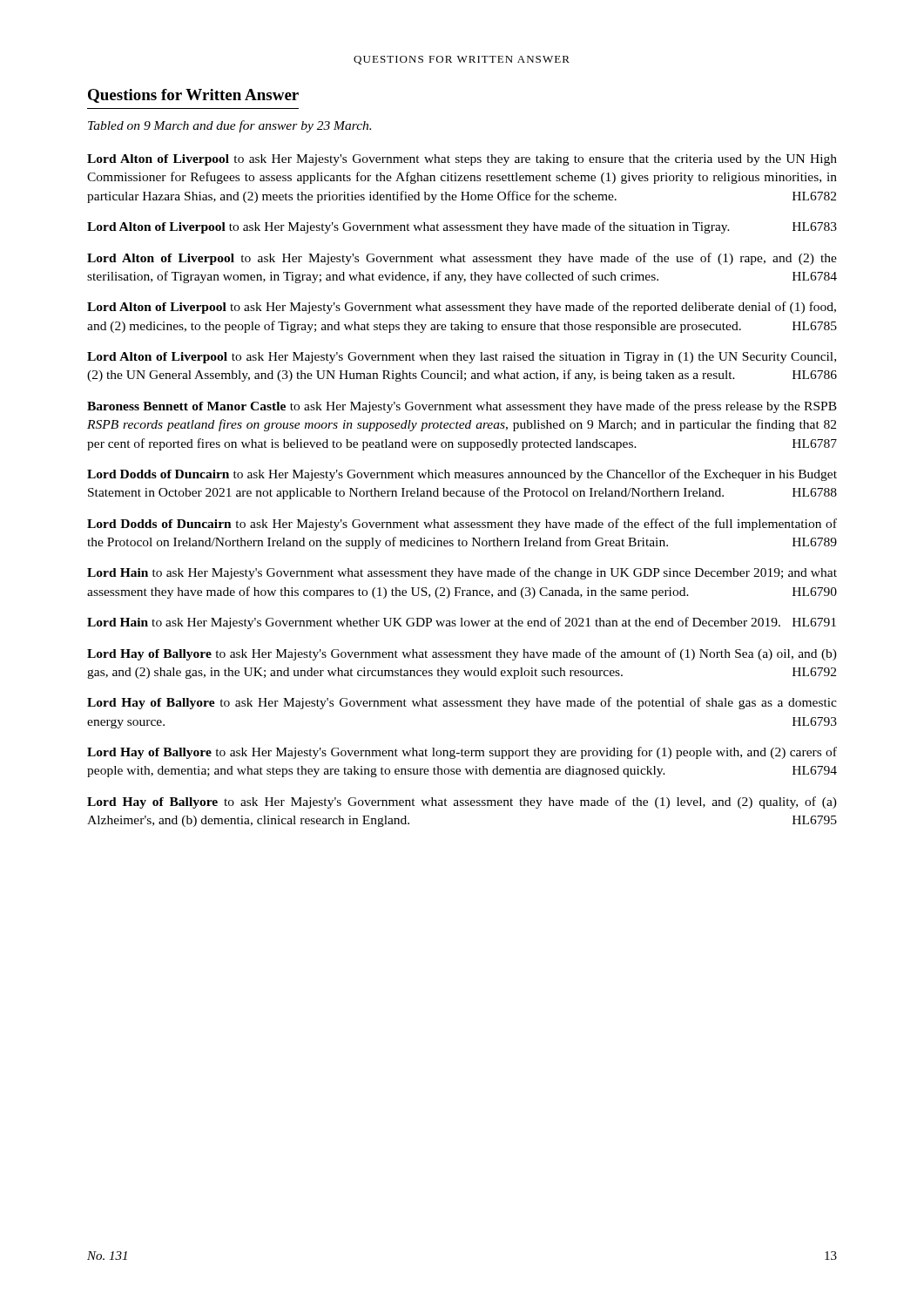Viewport: 924px width, 1307px height.
Task: Locate the block of text that opens with "Lord Hain to ask Her Majesty's Government whether"
Action: pos(462,622)
